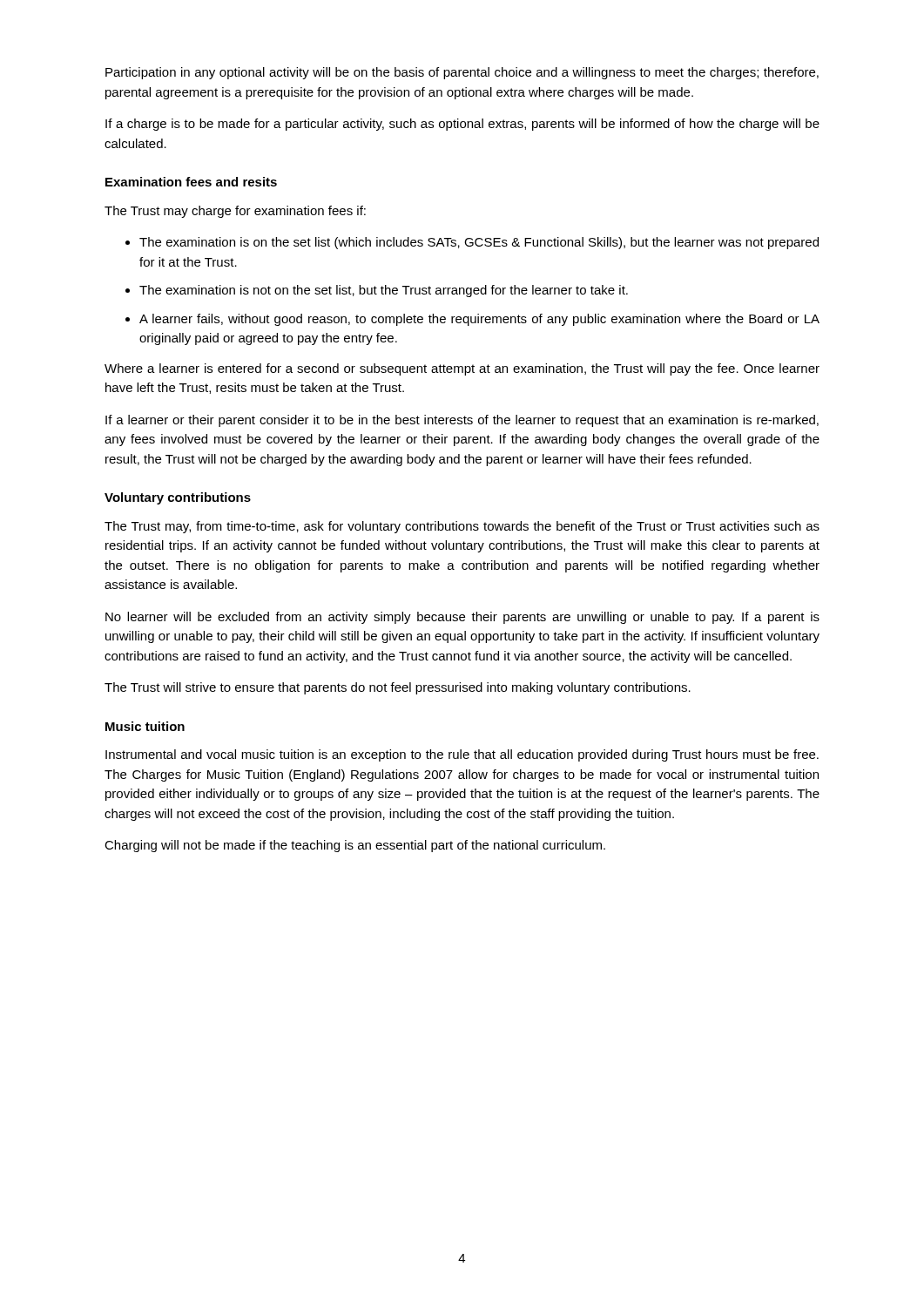
Task: Navigate to the text block starting "Music tuition"
Action: [x=145, y=726]
